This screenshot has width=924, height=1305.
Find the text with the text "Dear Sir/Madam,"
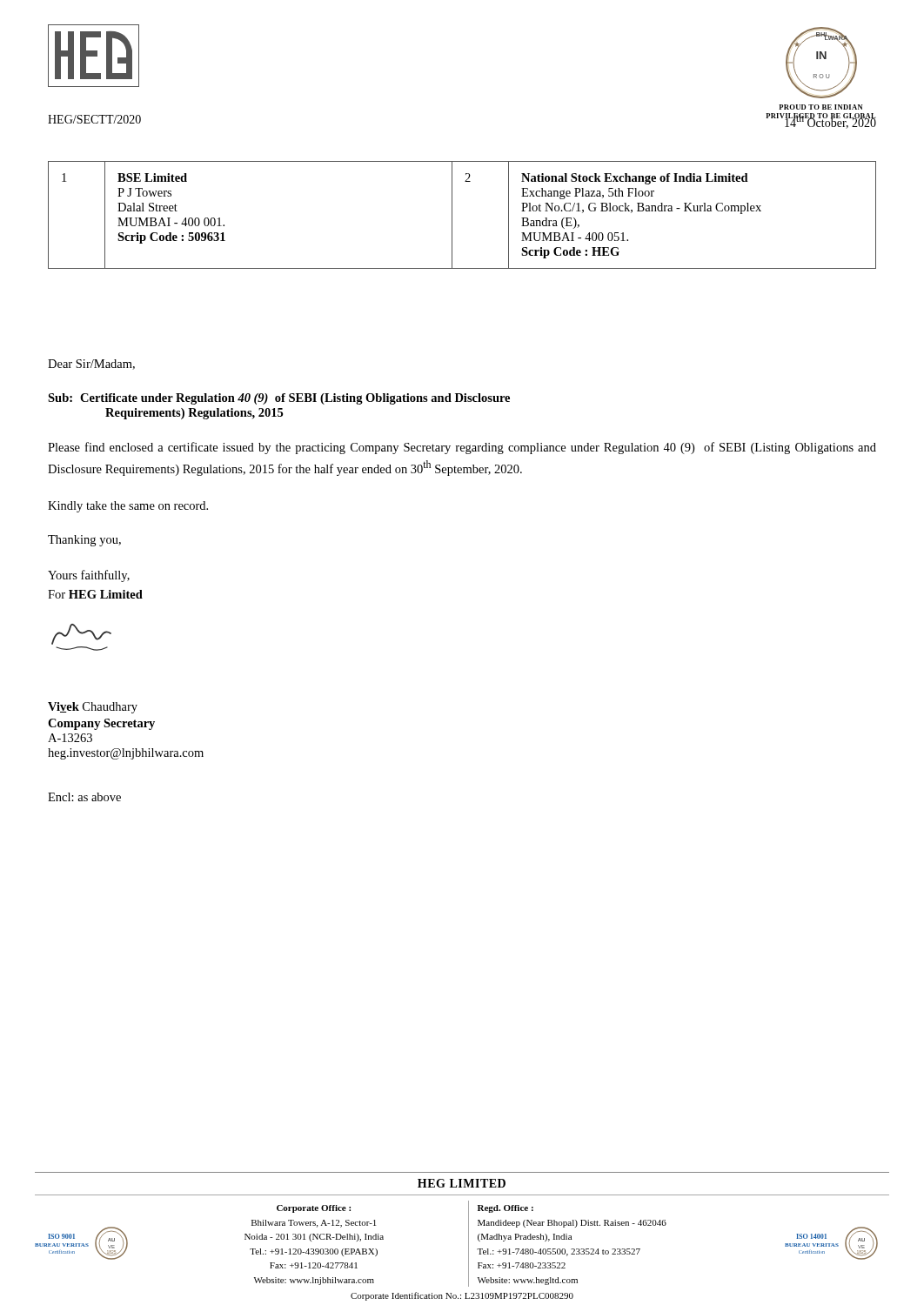pos(92,364)
